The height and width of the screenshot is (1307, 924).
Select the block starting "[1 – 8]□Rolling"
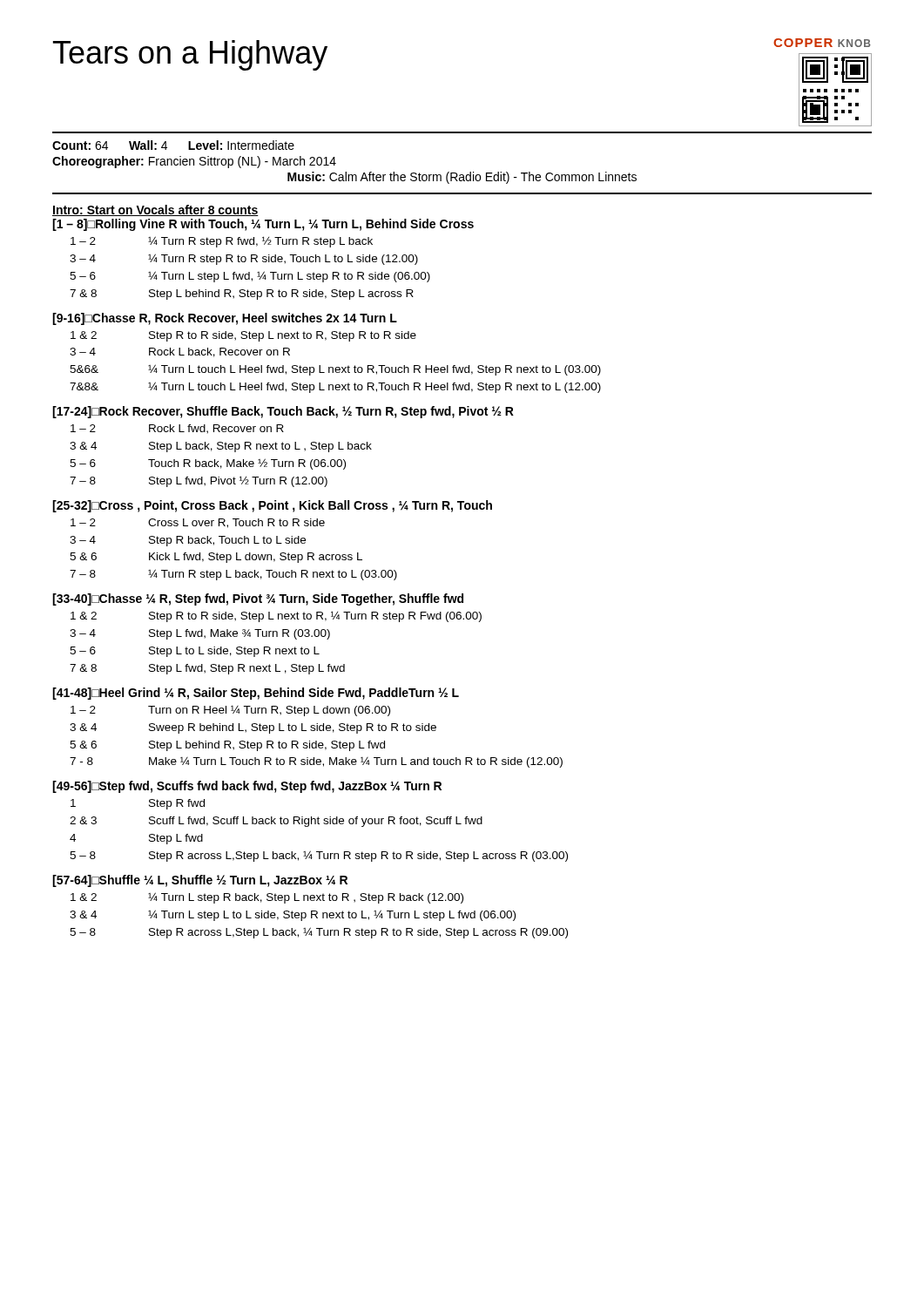click(462, 224)
